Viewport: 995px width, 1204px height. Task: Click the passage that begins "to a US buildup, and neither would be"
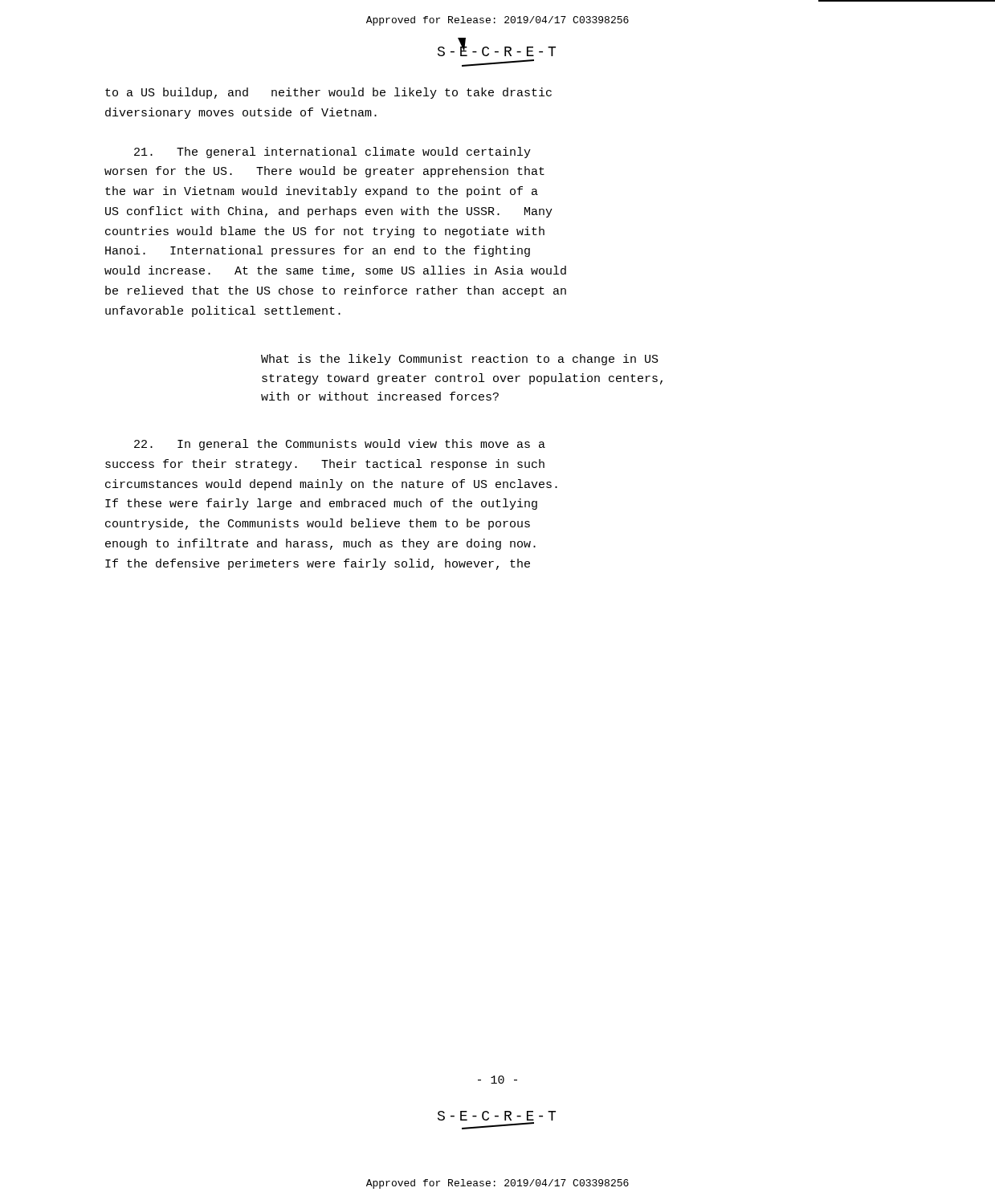328,103
